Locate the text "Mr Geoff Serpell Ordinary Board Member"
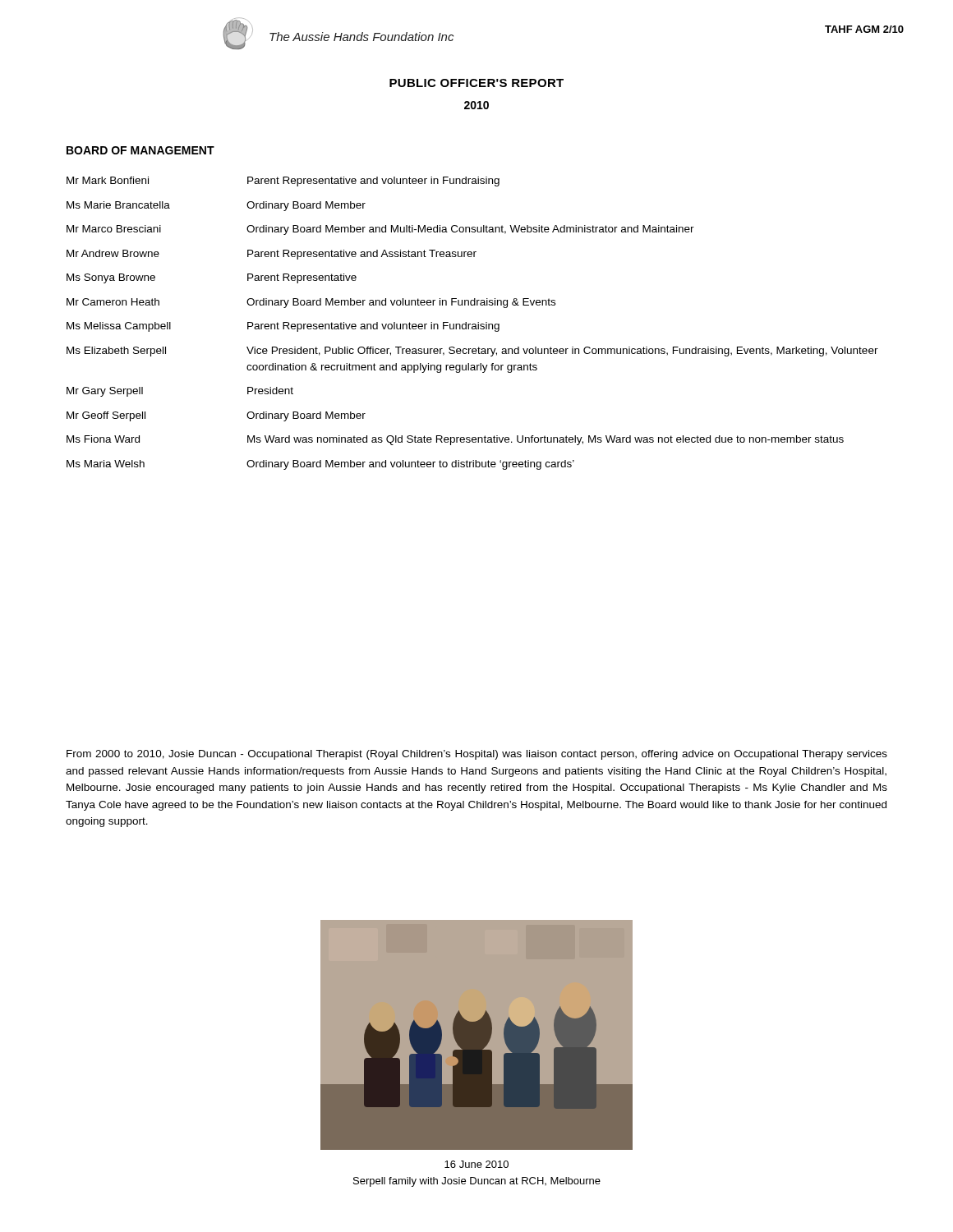This screenshot has width=953, height=1232. click(x=102, y=416)
